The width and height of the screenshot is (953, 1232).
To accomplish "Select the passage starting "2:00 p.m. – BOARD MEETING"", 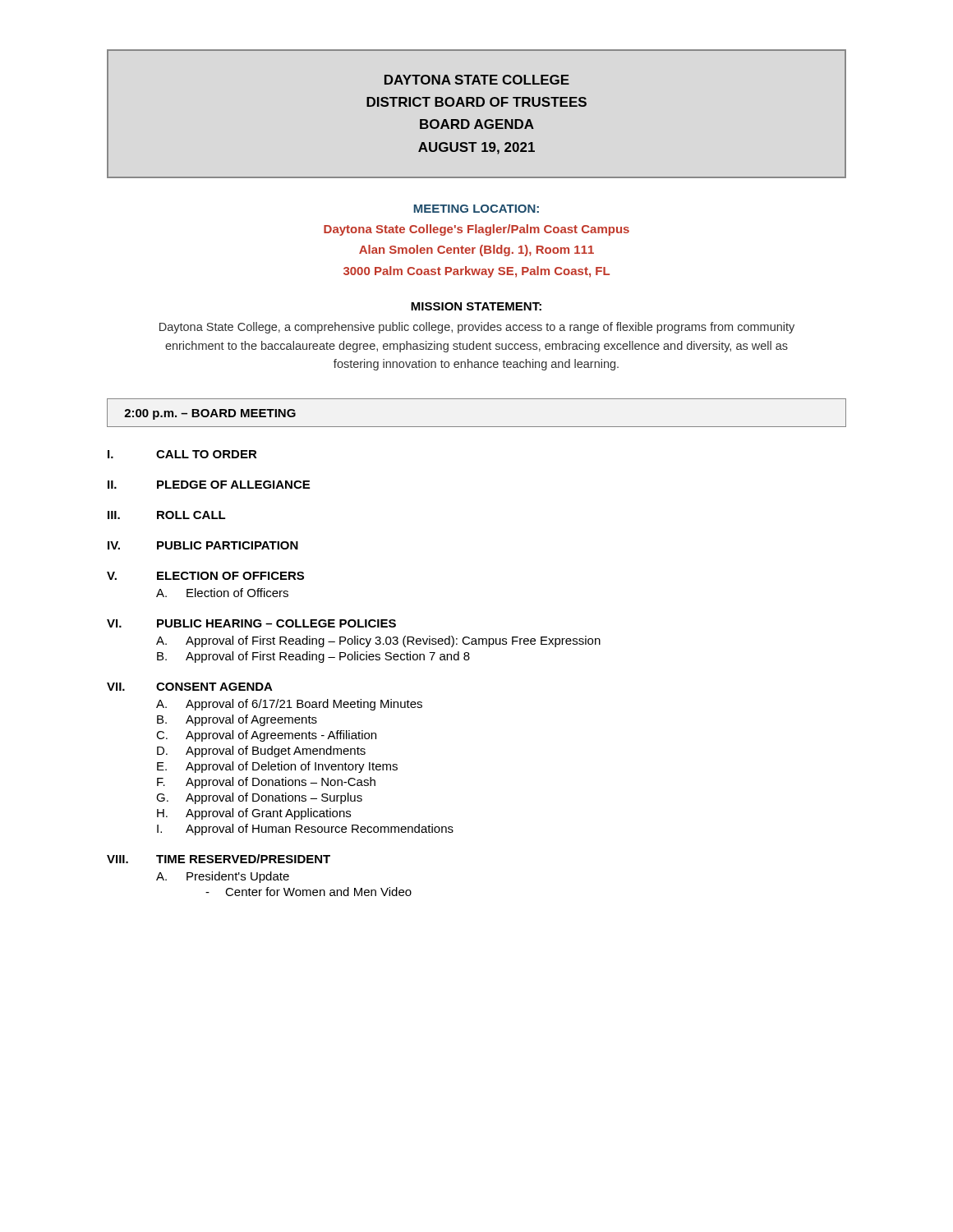I will [x=208, y=412].
